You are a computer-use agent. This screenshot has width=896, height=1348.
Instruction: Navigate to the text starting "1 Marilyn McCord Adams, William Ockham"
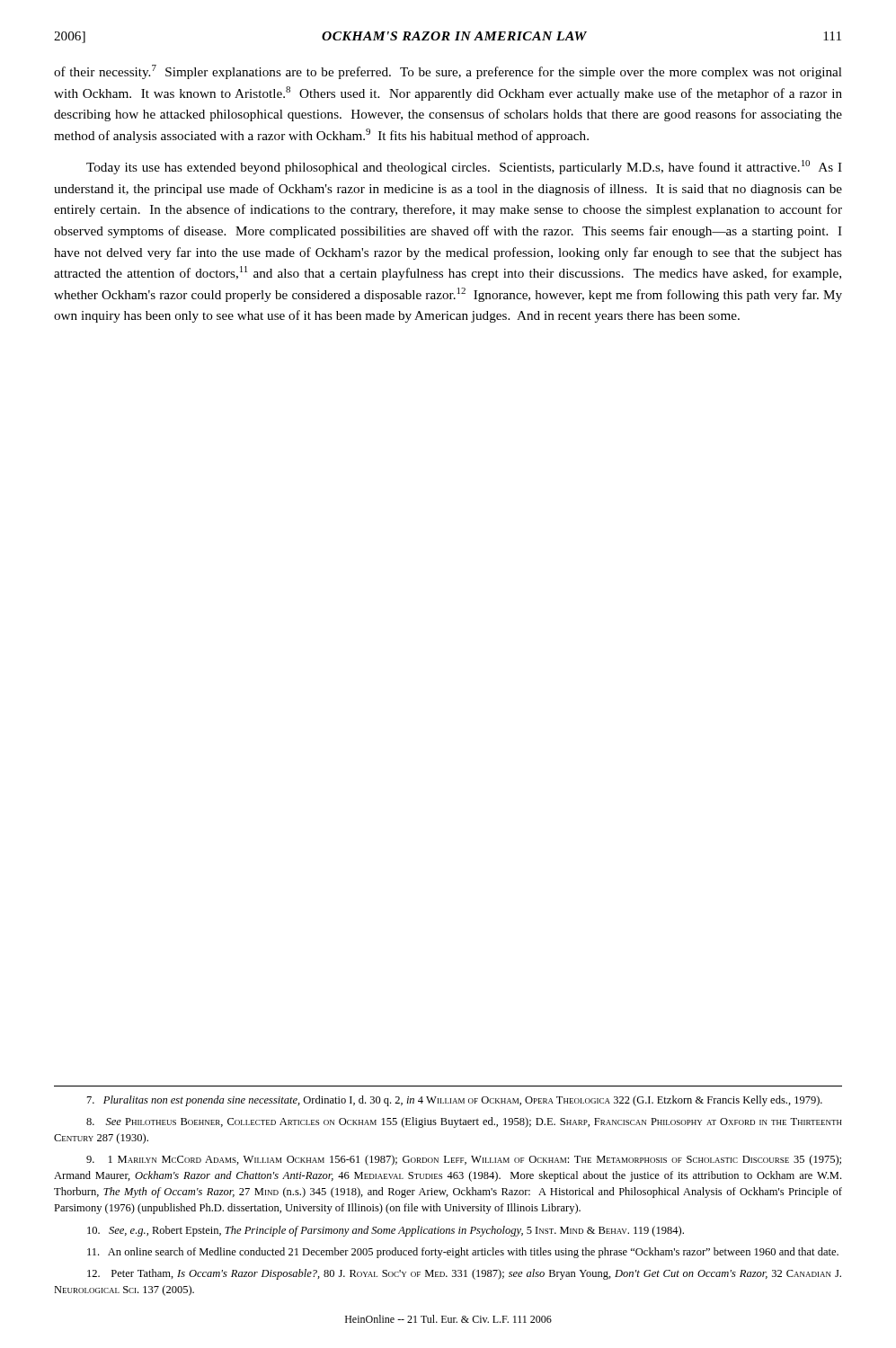(448, 1184)
